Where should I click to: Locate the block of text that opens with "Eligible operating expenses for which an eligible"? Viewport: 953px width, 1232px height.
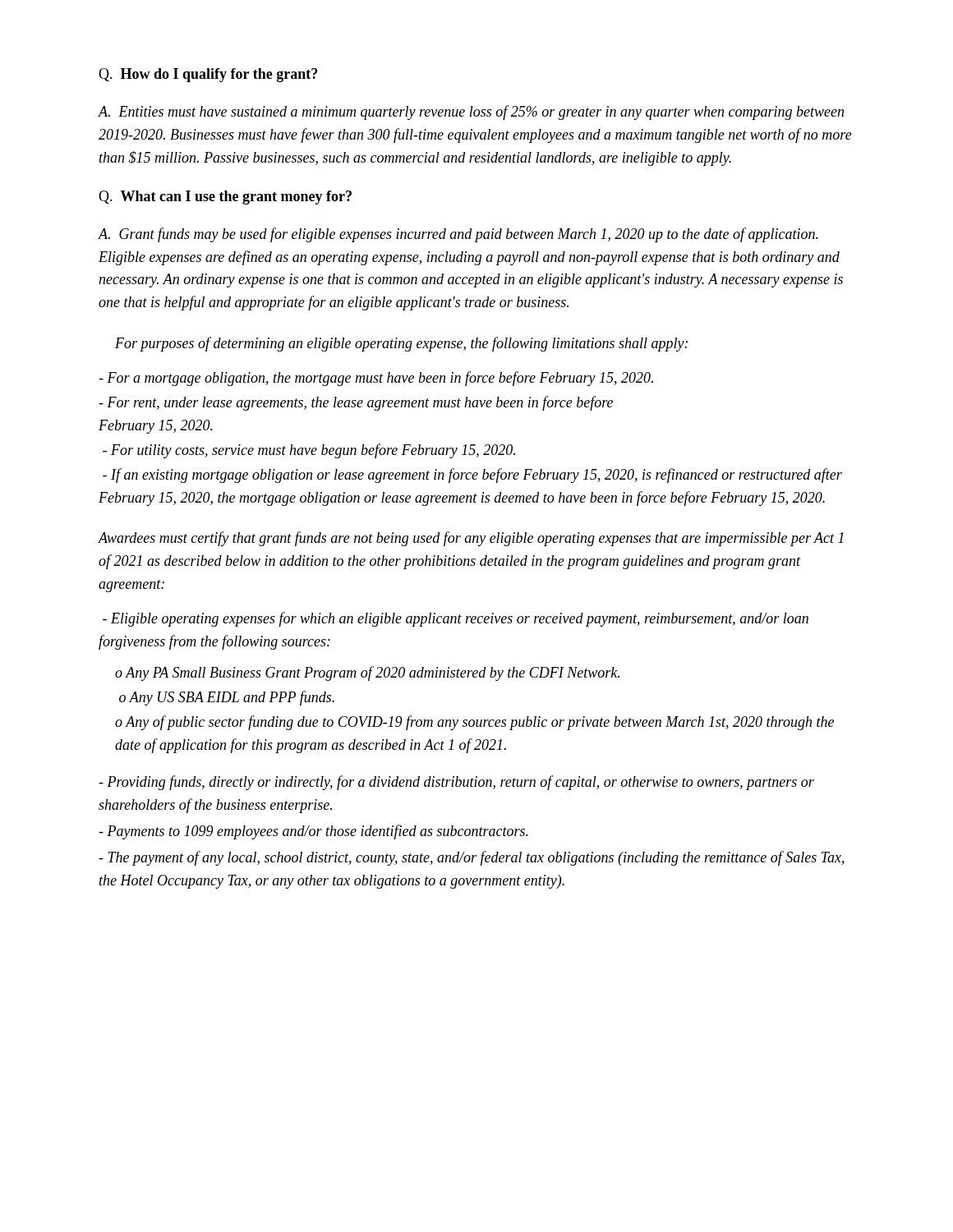point(454,630)
